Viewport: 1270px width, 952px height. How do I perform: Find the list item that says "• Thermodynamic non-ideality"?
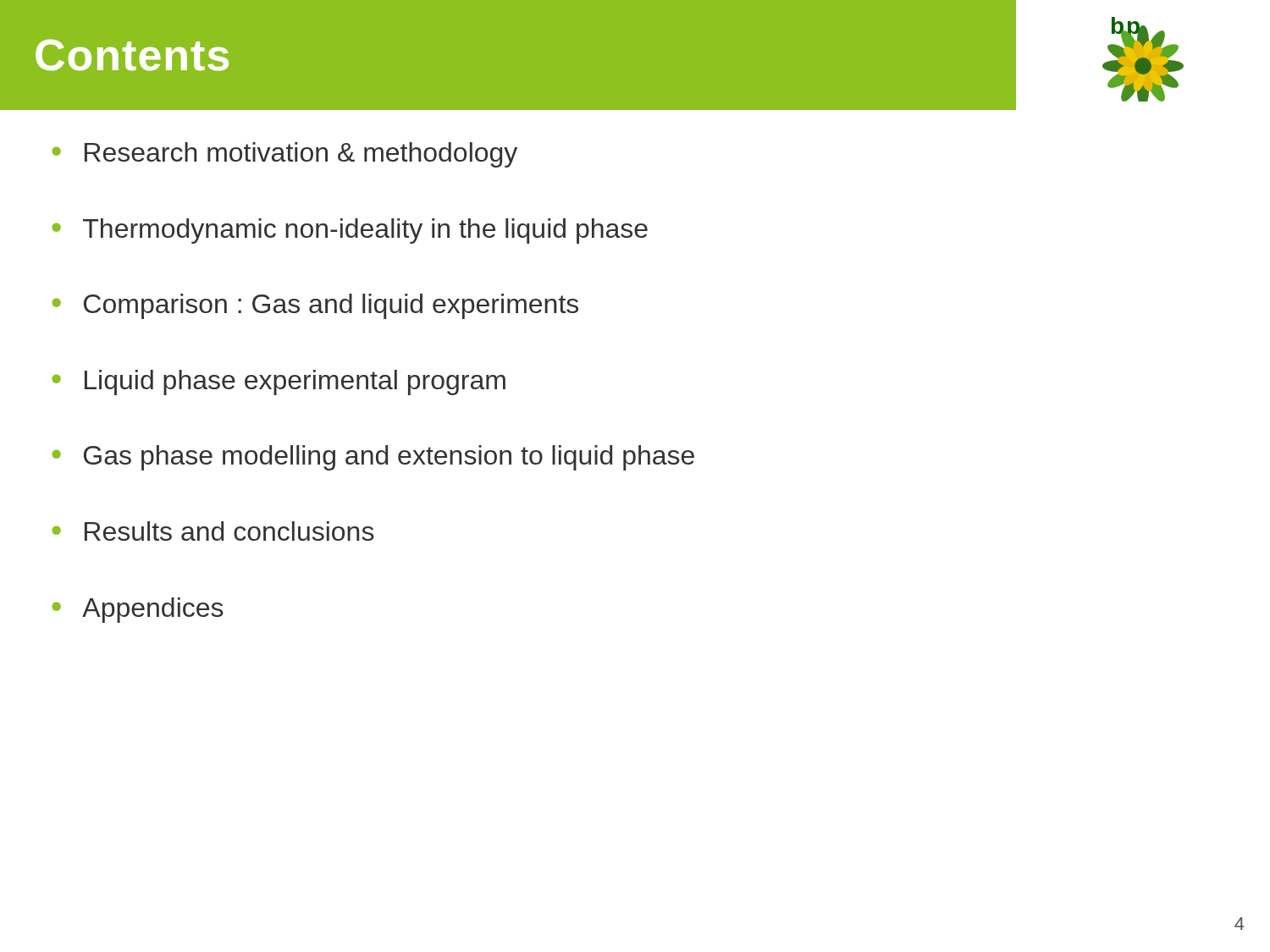[x=350, y=229]
